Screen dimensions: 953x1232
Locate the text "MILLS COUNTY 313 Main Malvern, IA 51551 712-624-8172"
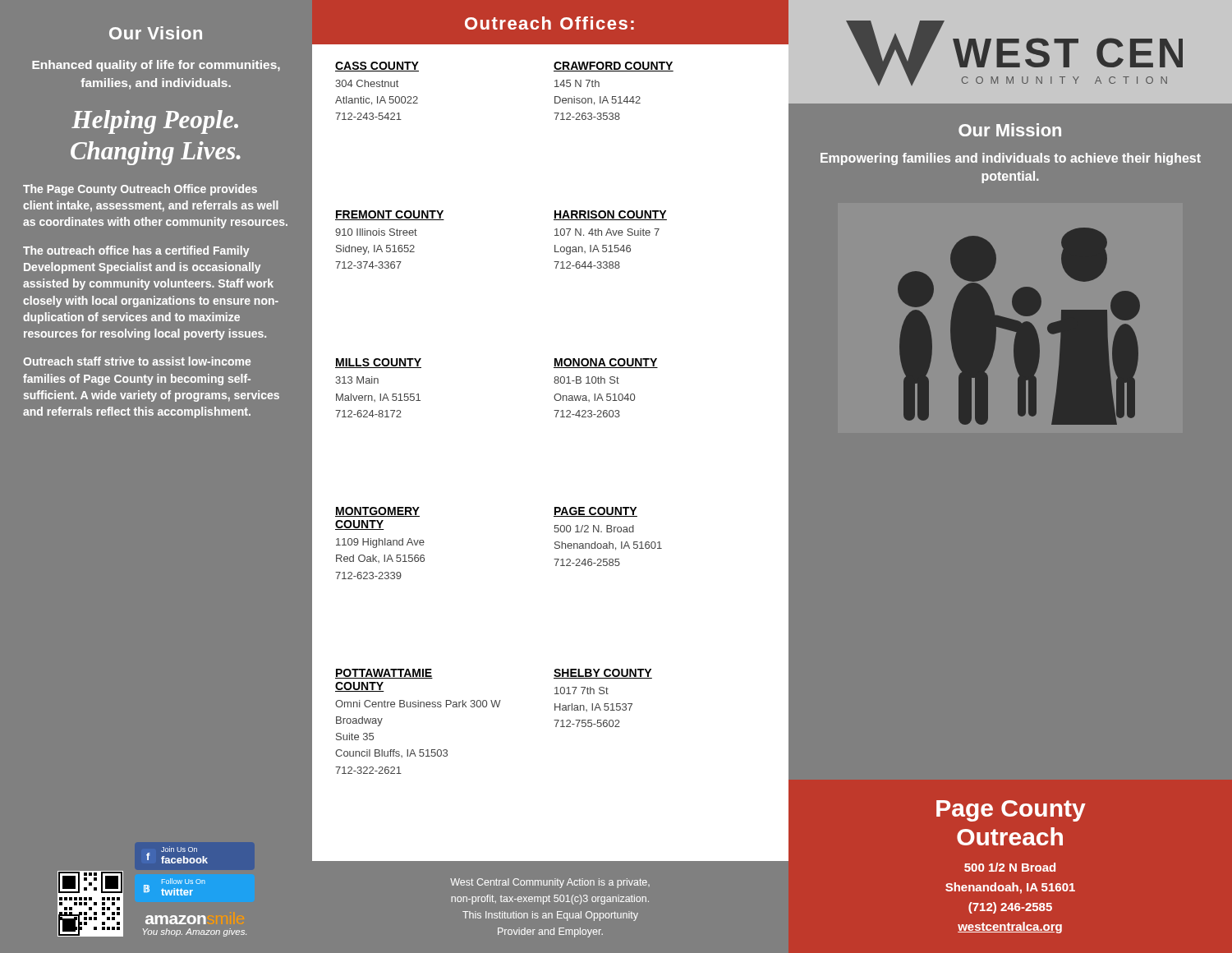coord(378,363)
